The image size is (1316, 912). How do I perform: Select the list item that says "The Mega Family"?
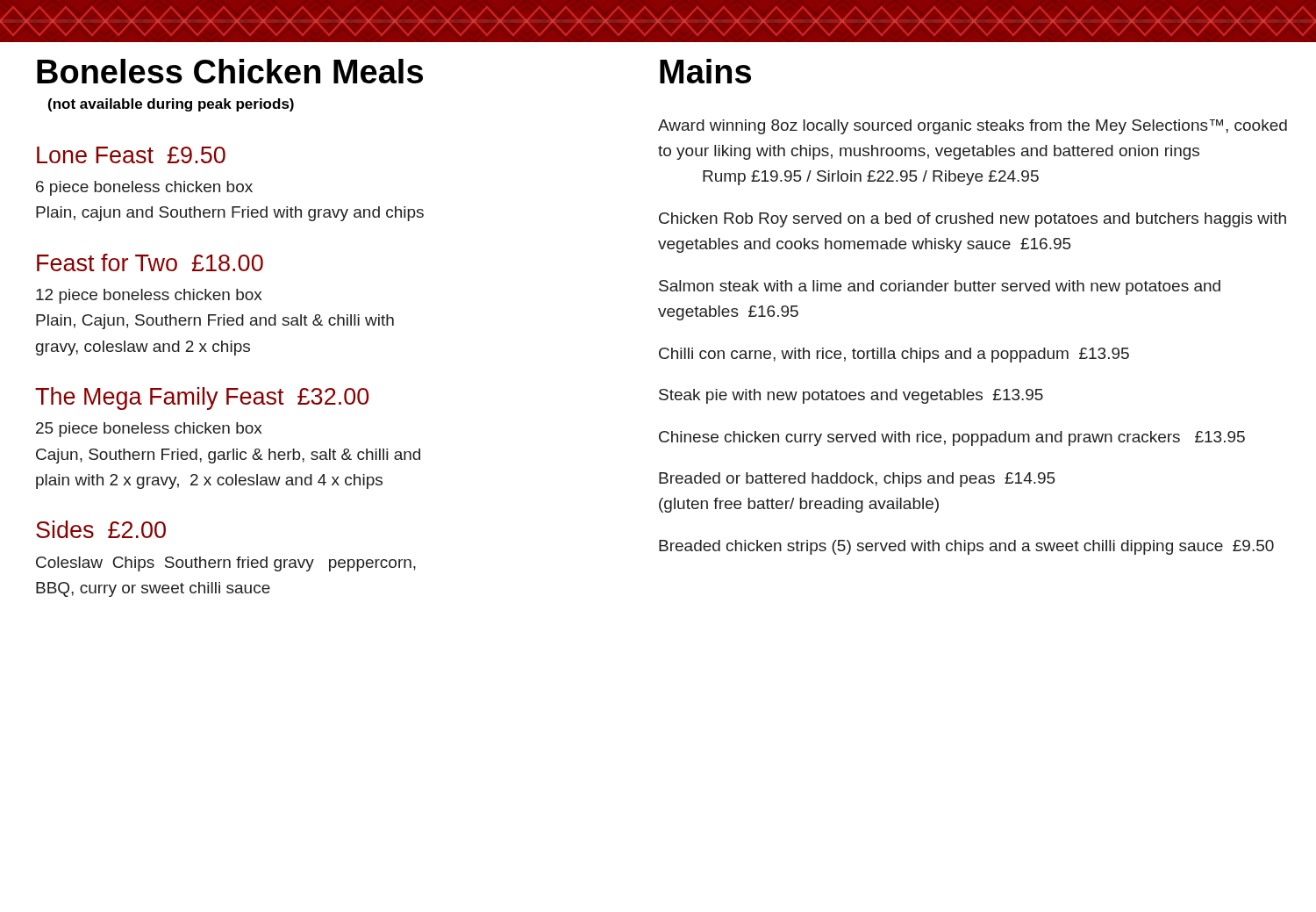(x=202, y=399)
